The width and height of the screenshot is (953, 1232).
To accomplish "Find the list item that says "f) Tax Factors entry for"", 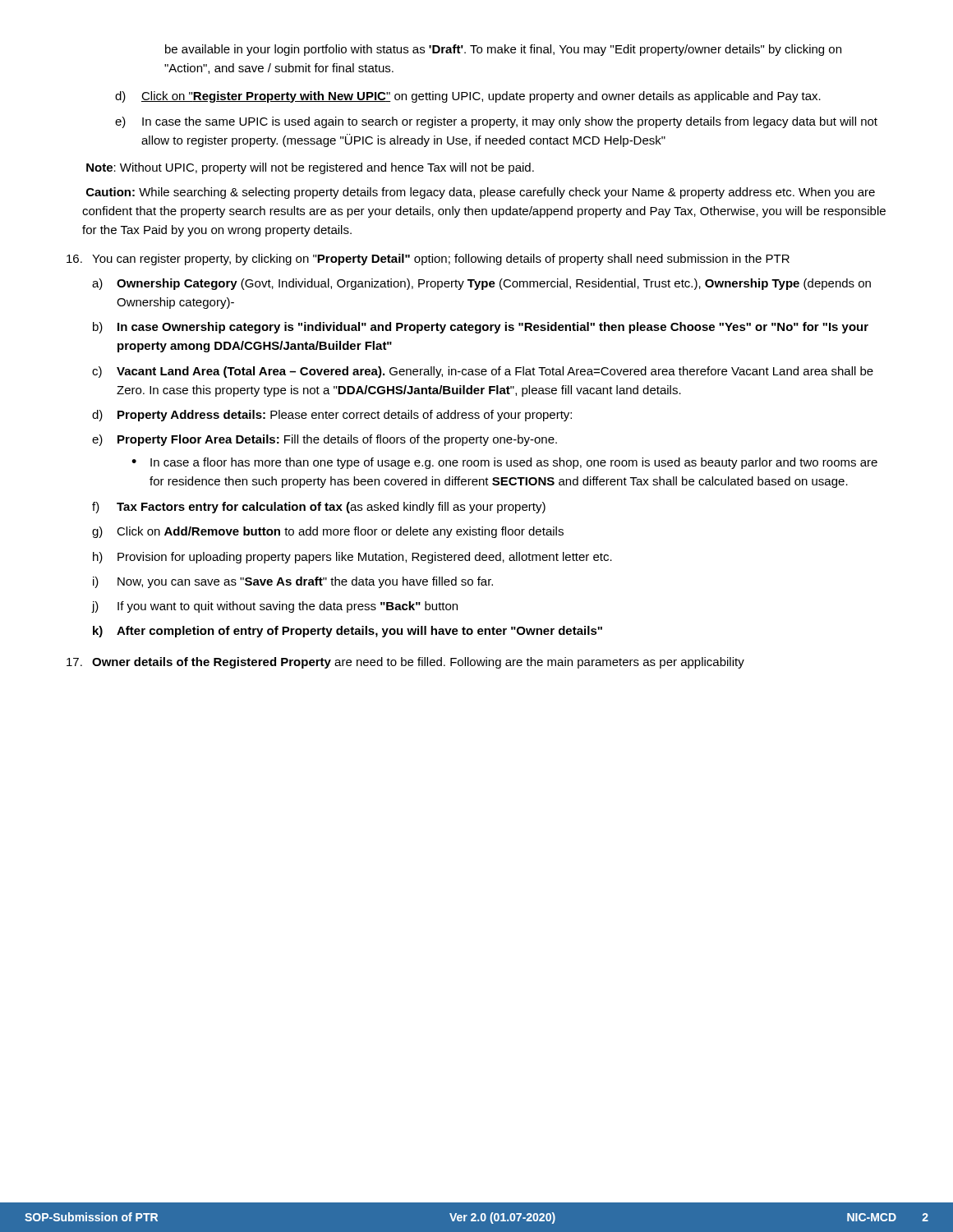I will click(x=490, y=506).
